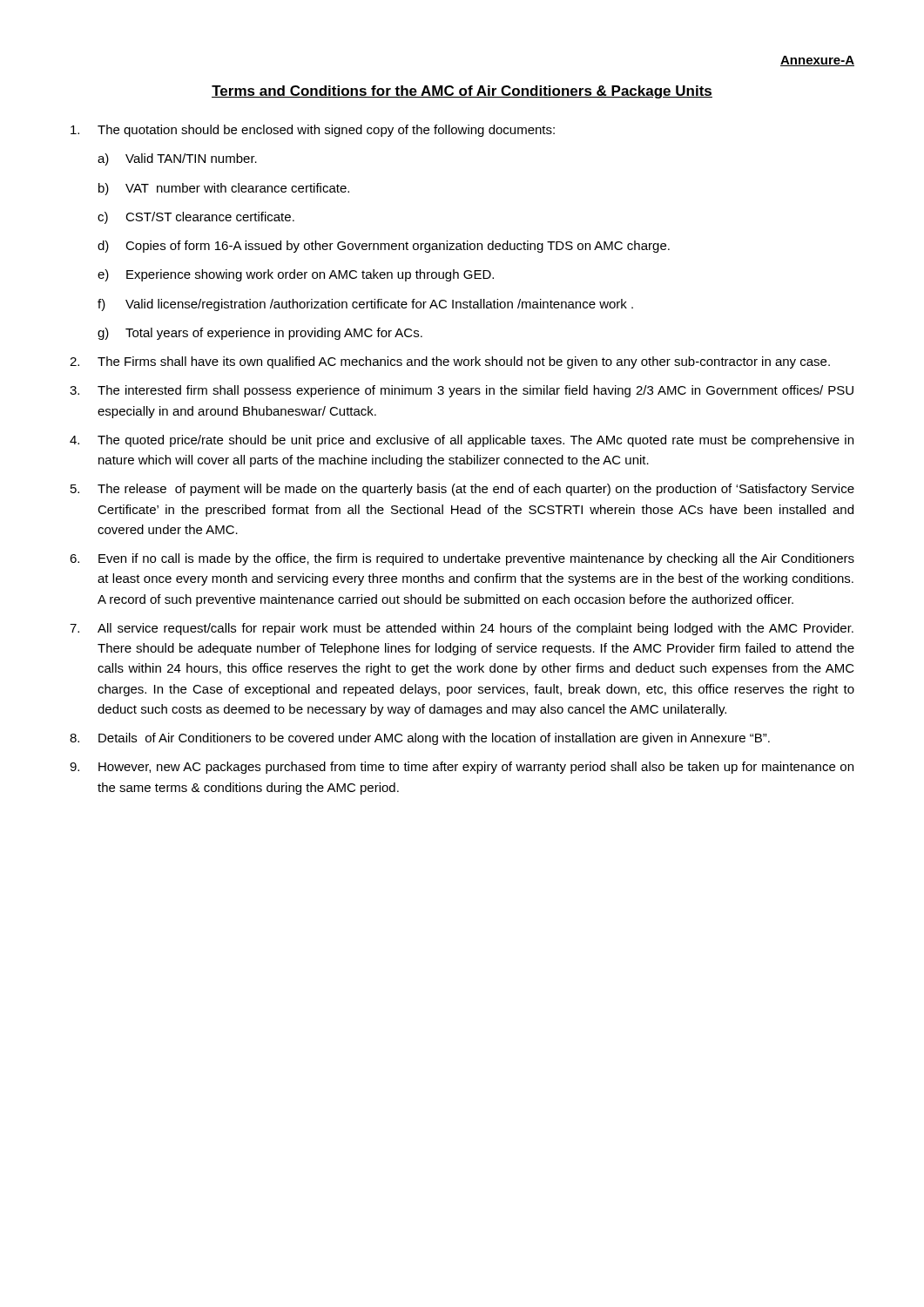Point to the block starting "9. However, new AC"
924x1307 pixels.
point(462,777)
